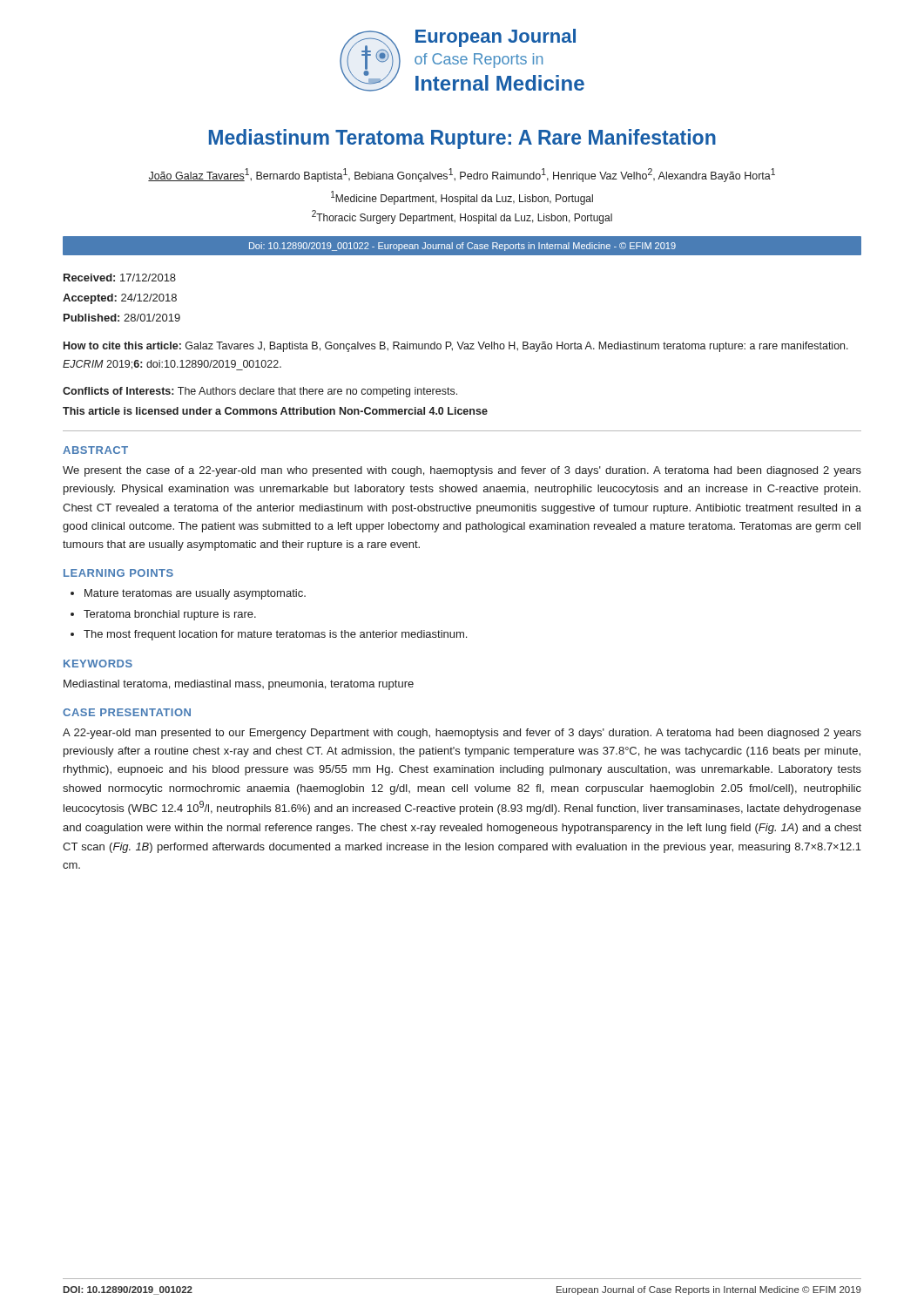This screenshot has height=1307, width=924.
Task: Locate the region starting "This article is licensed under a"
Action: coord(275,412)
